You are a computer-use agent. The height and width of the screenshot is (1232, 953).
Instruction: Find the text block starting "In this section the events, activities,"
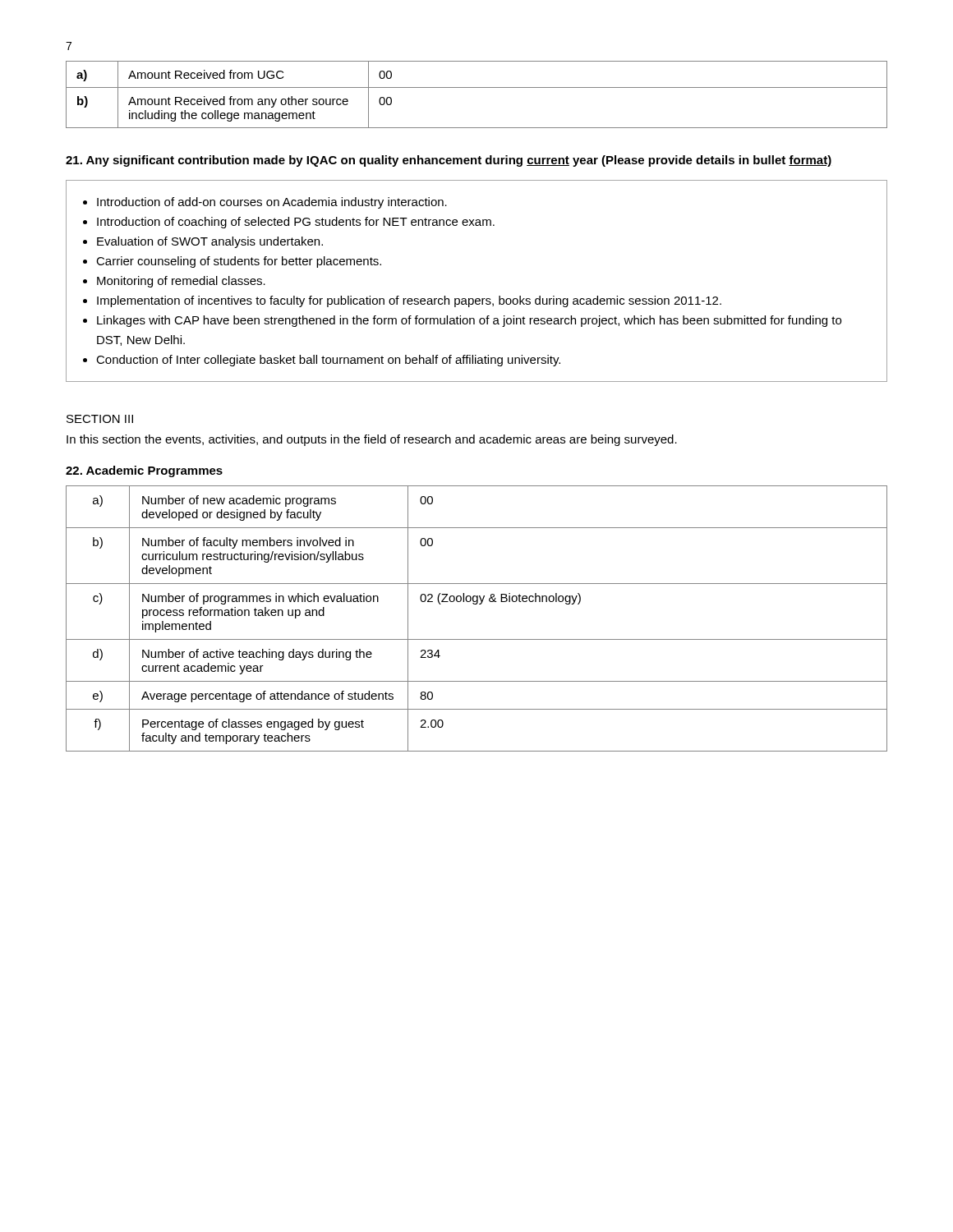tap(372, 439)
